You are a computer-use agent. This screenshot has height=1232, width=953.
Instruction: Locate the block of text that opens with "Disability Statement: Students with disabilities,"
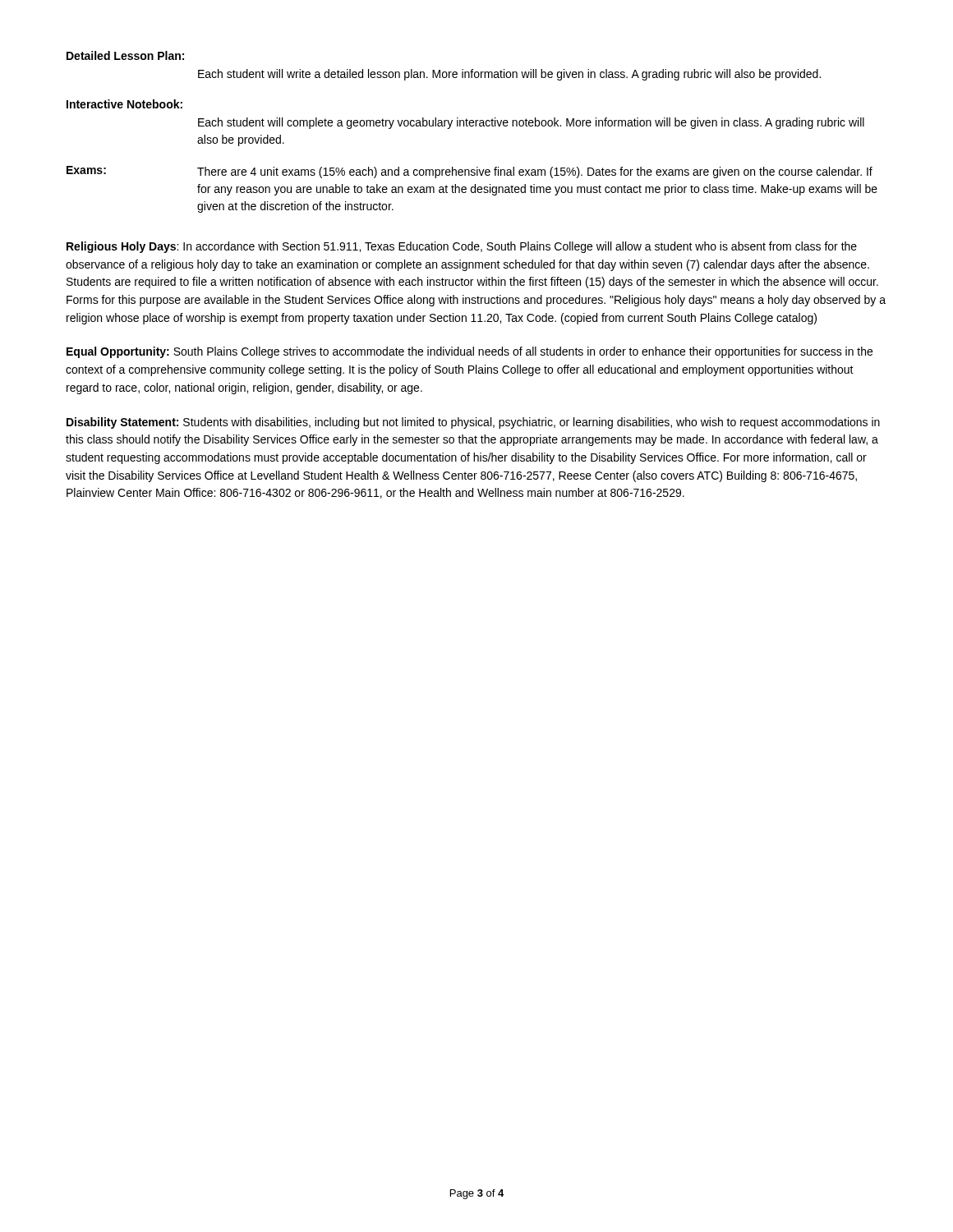coord(473,457)
